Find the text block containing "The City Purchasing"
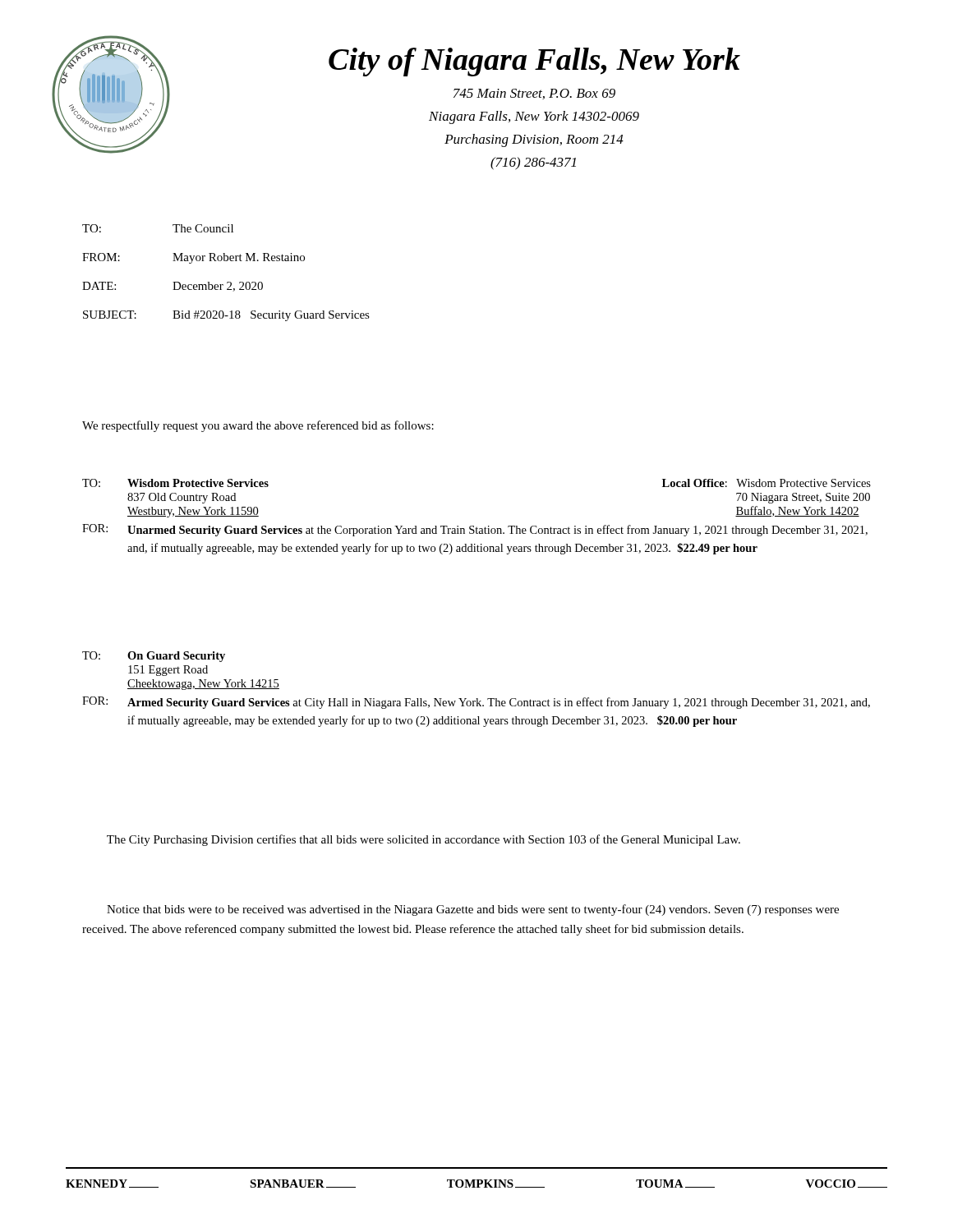 412,839
